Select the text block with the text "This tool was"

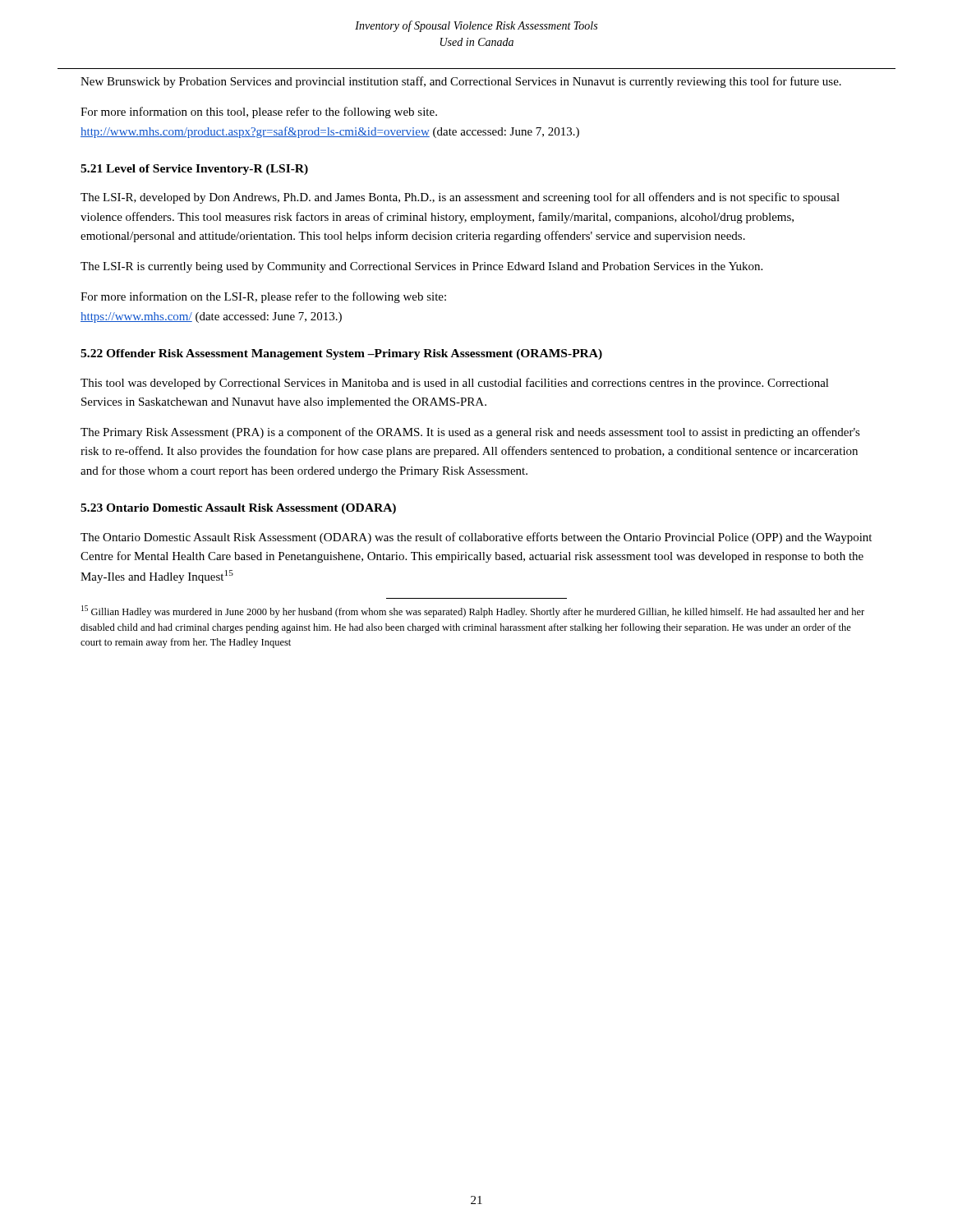[x=455, y=392]
